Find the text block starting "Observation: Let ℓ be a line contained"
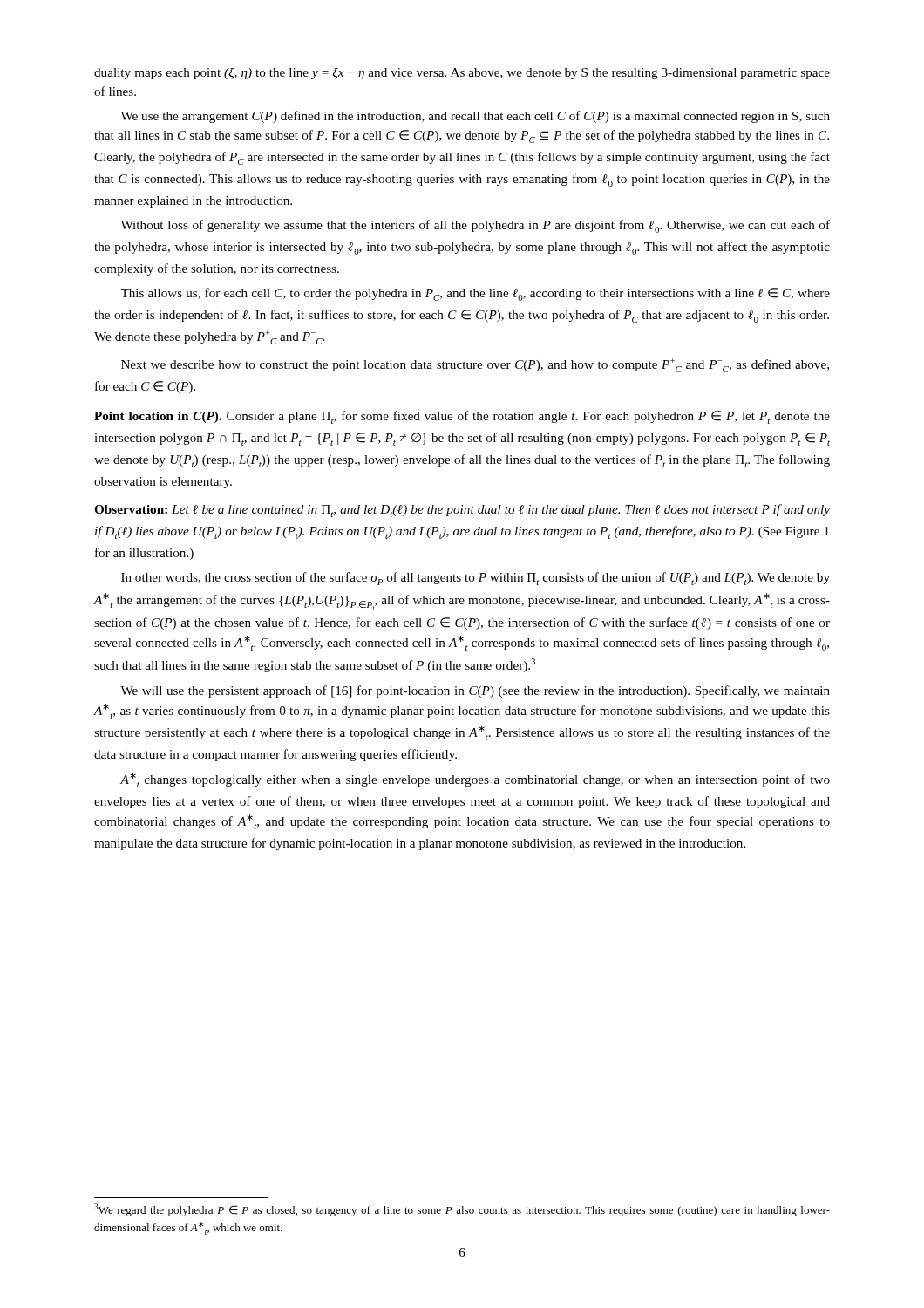Image resolution: width=924 pixels, height=1308 pixels. 462,531
